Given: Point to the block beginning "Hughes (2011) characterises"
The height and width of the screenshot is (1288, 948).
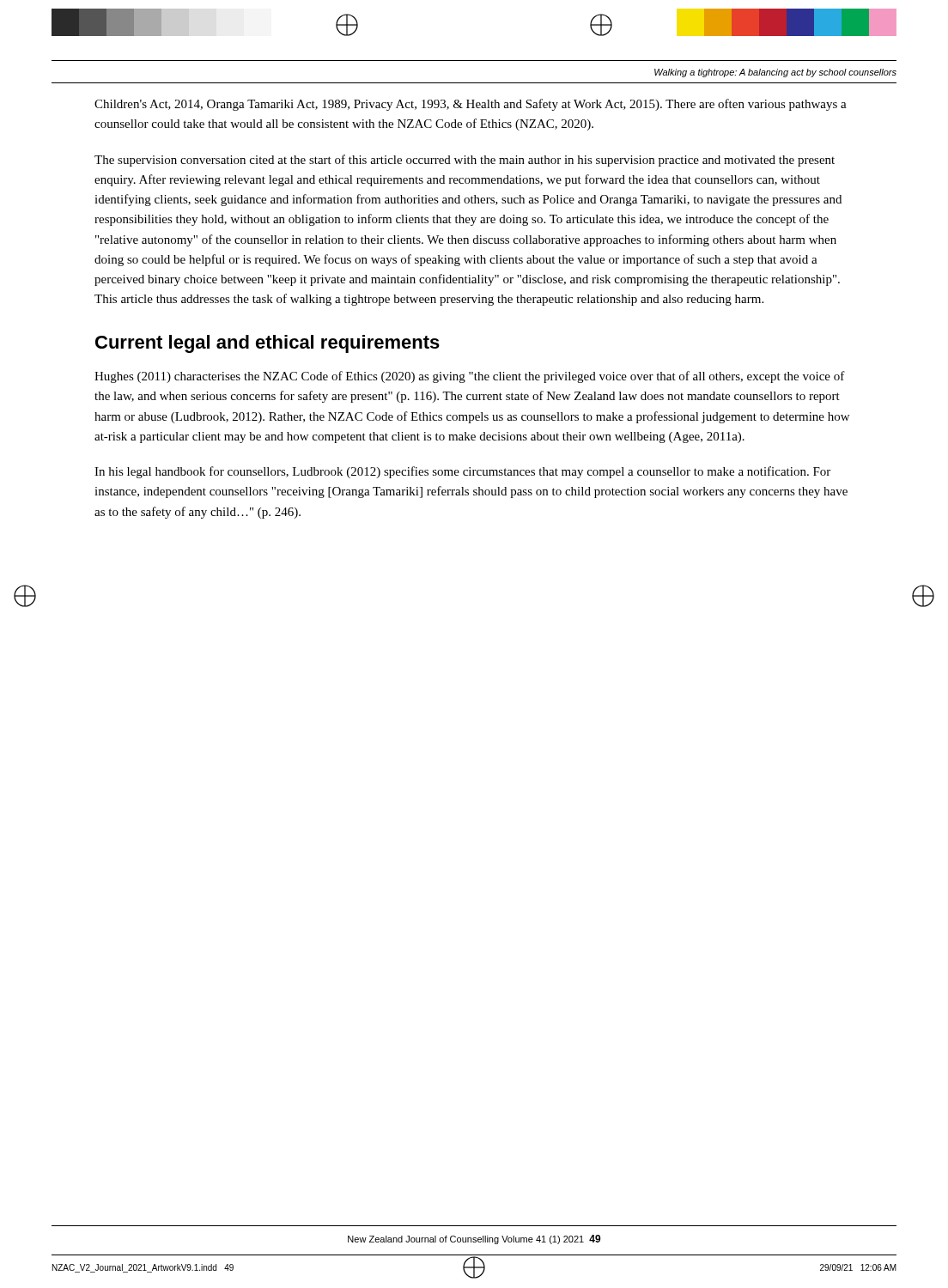Looking at the screenshot, I should 472,406.
